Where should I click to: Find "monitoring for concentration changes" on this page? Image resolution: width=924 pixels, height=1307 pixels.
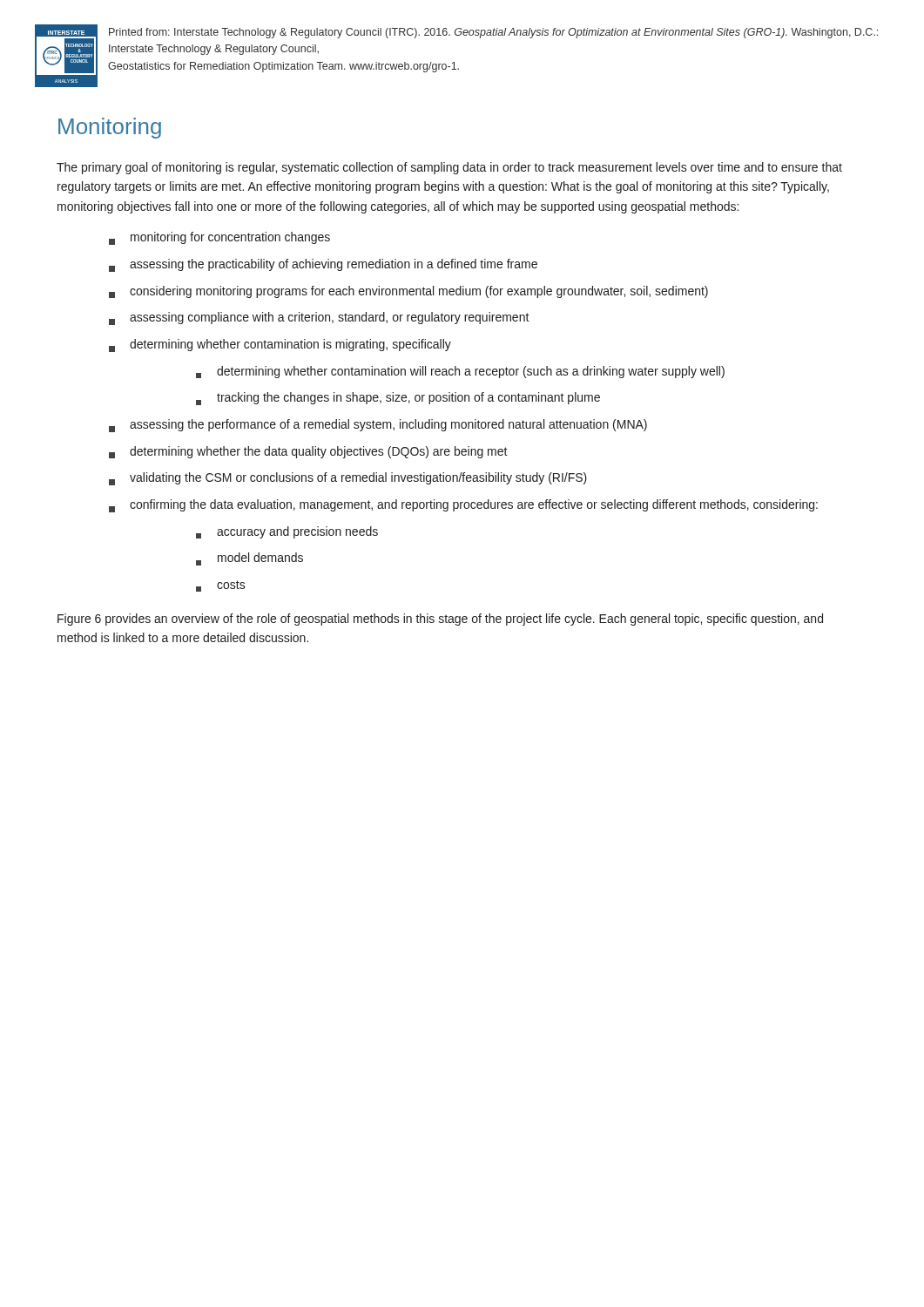pyautogui.click(x=219, y=238)
